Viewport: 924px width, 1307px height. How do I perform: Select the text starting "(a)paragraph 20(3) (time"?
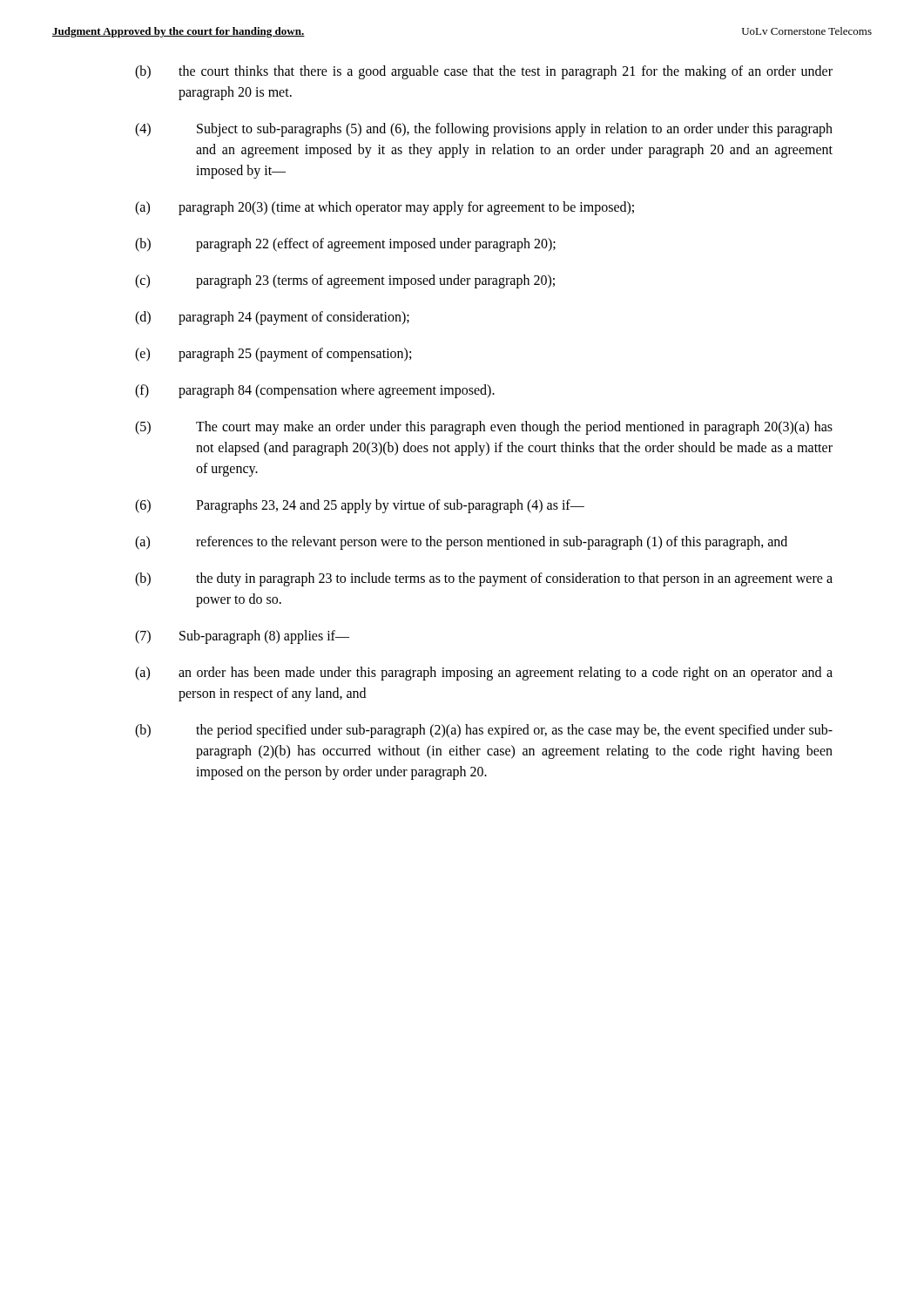484,207
